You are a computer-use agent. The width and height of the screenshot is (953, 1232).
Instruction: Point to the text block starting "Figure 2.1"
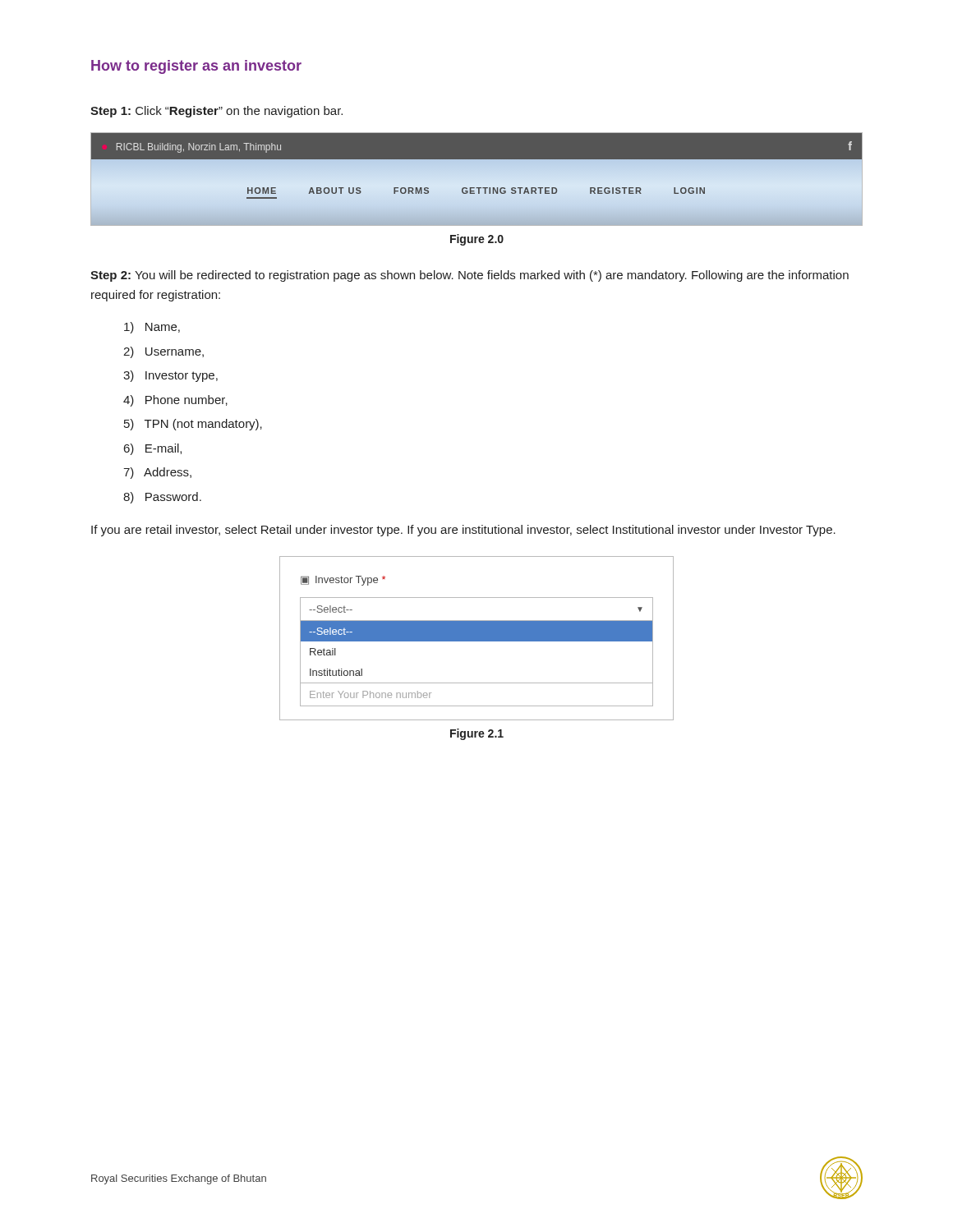click(x=476, y=733)
